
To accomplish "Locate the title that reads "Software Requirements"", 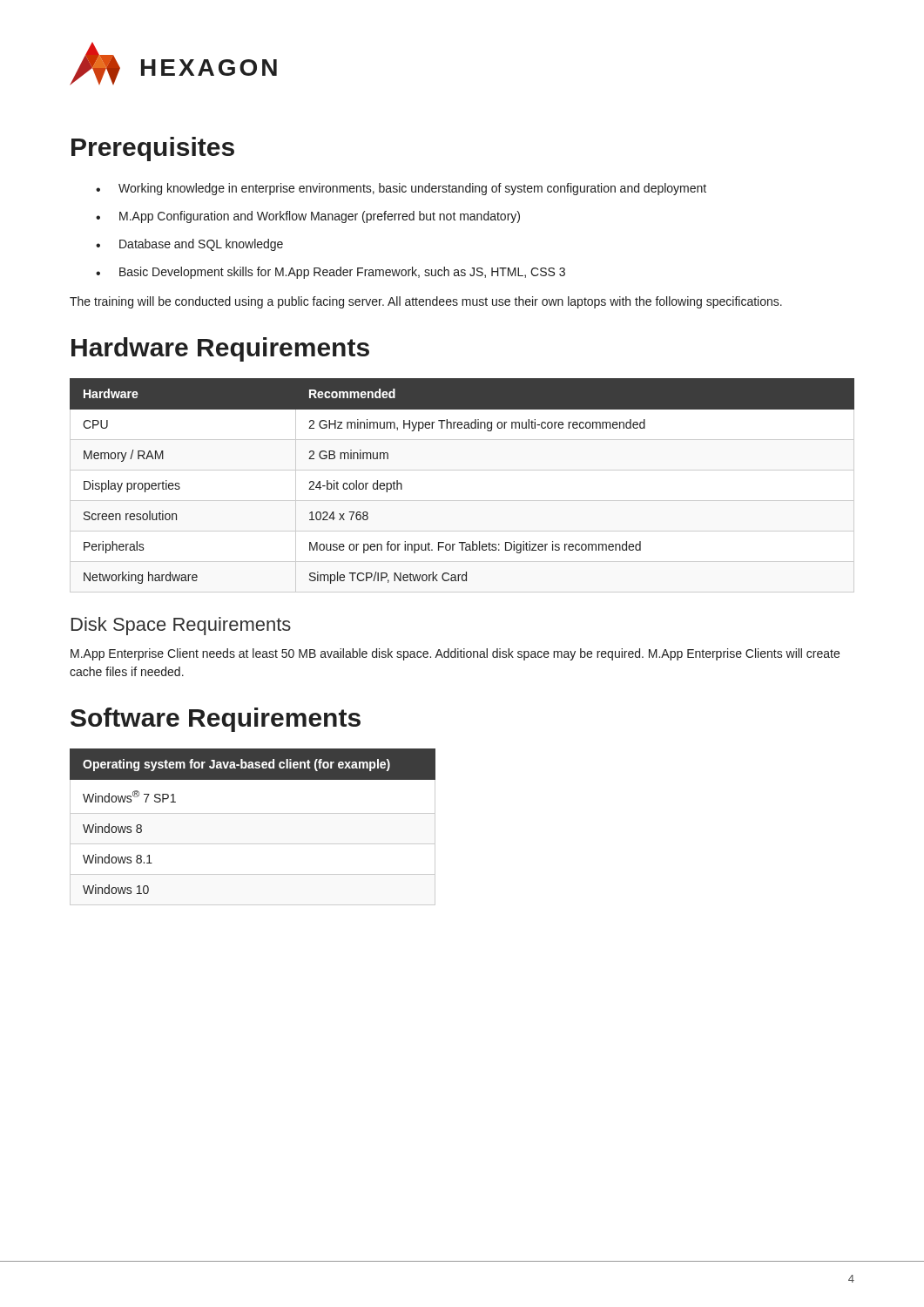I will point(216,720).
